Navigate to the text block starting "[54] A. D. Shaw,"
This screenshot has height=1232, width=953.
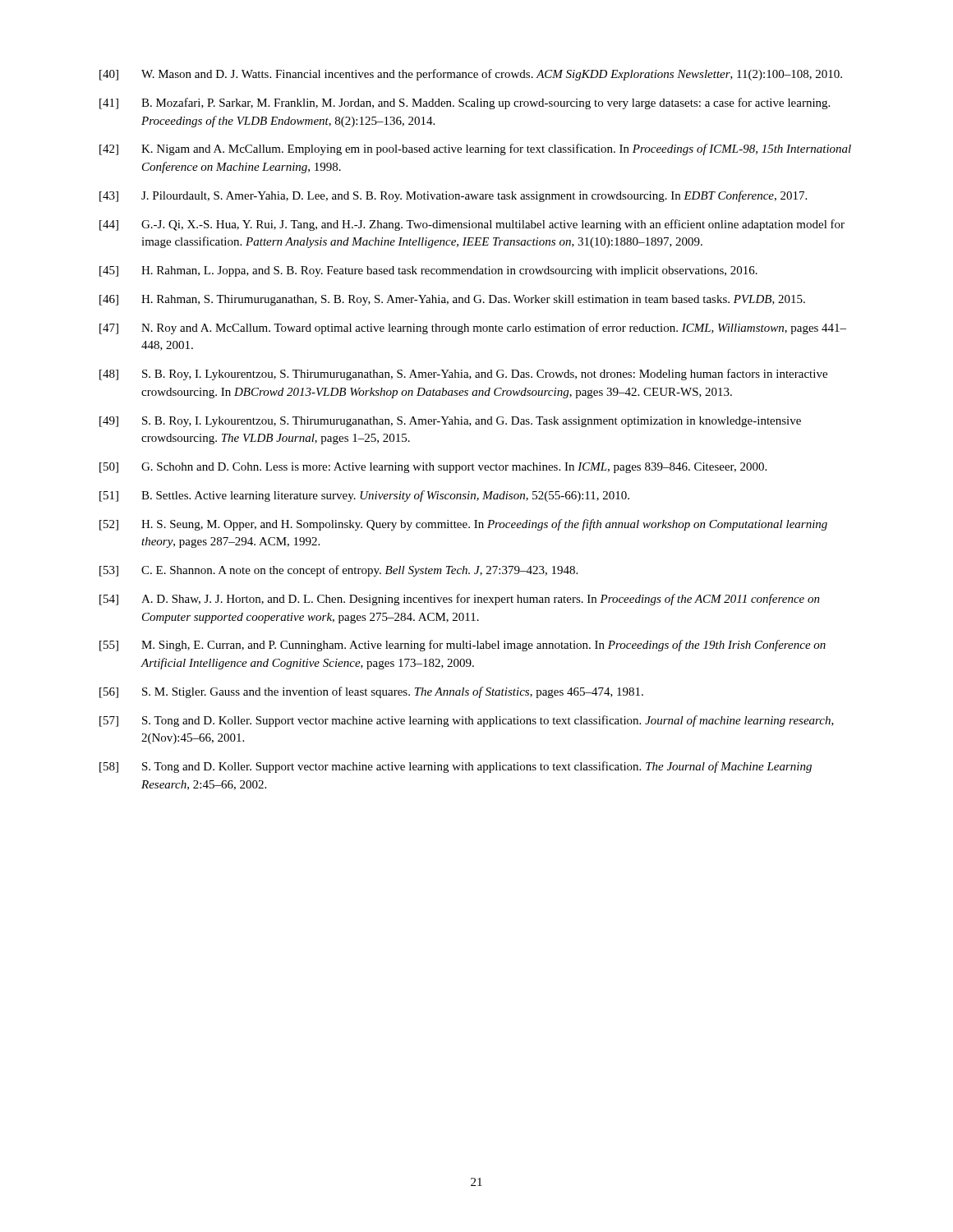pyautogui.click(x=476, y=608)
